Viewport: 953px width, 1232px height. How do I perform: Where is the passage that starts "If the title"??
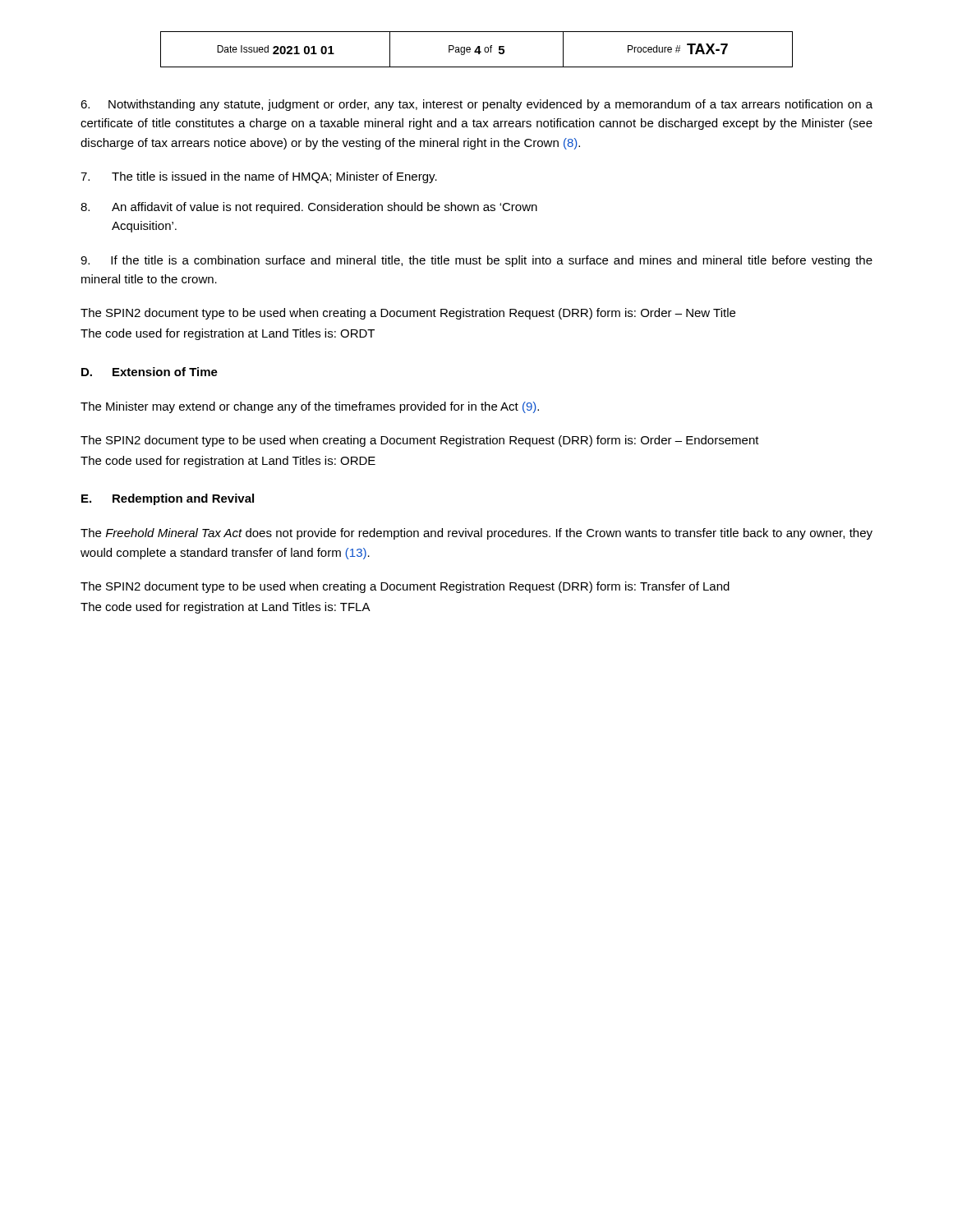(476, 269)
